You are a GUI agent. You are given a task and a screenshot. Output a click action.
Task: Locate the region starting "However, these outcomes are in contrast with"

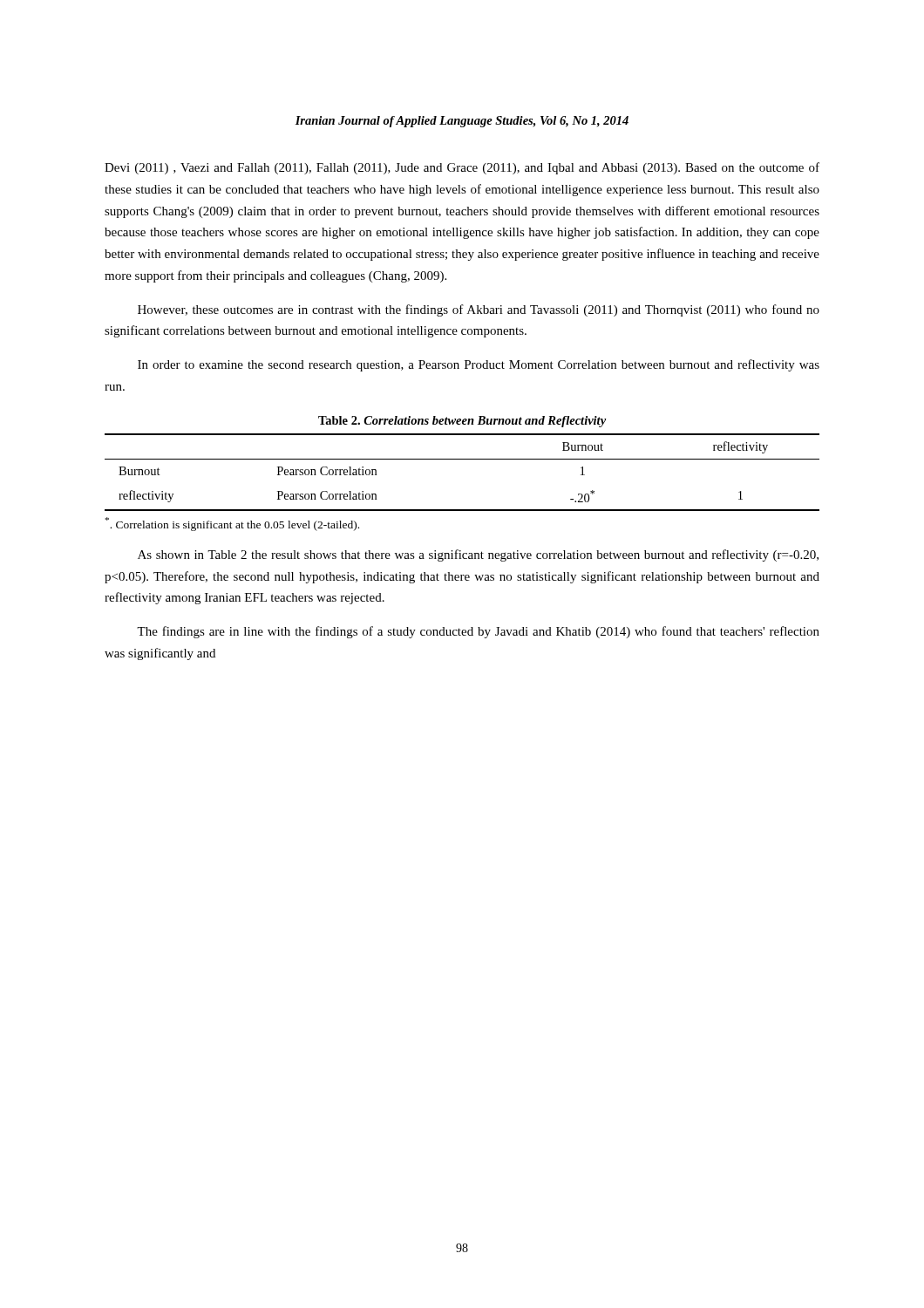462,320
